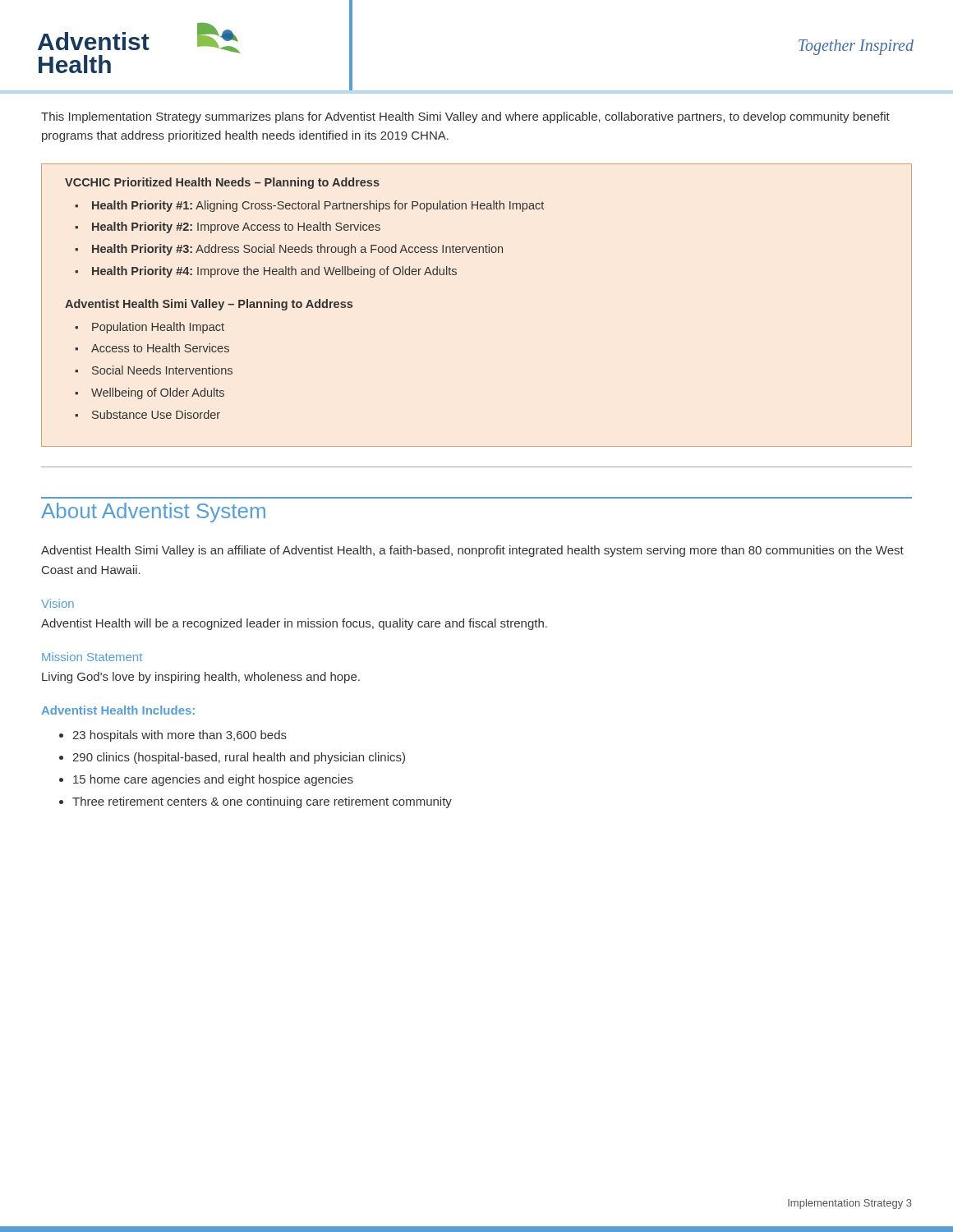Locate the section header that opens with "Adventist Health Simi Valley – Planning to"

209,304
